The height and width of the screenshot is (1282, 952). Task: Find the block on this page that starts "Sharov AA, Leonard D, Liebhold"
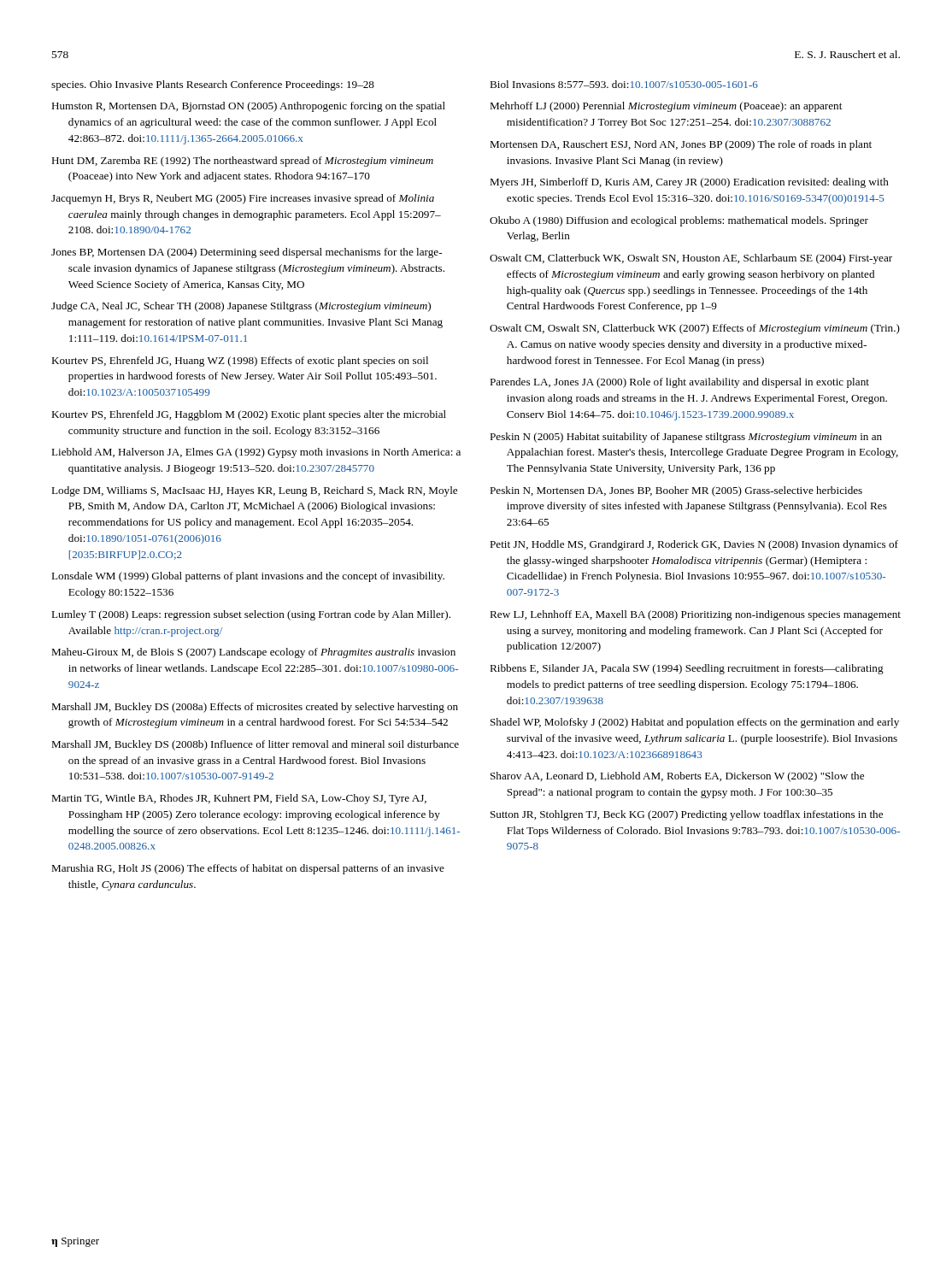coord(677,784)
